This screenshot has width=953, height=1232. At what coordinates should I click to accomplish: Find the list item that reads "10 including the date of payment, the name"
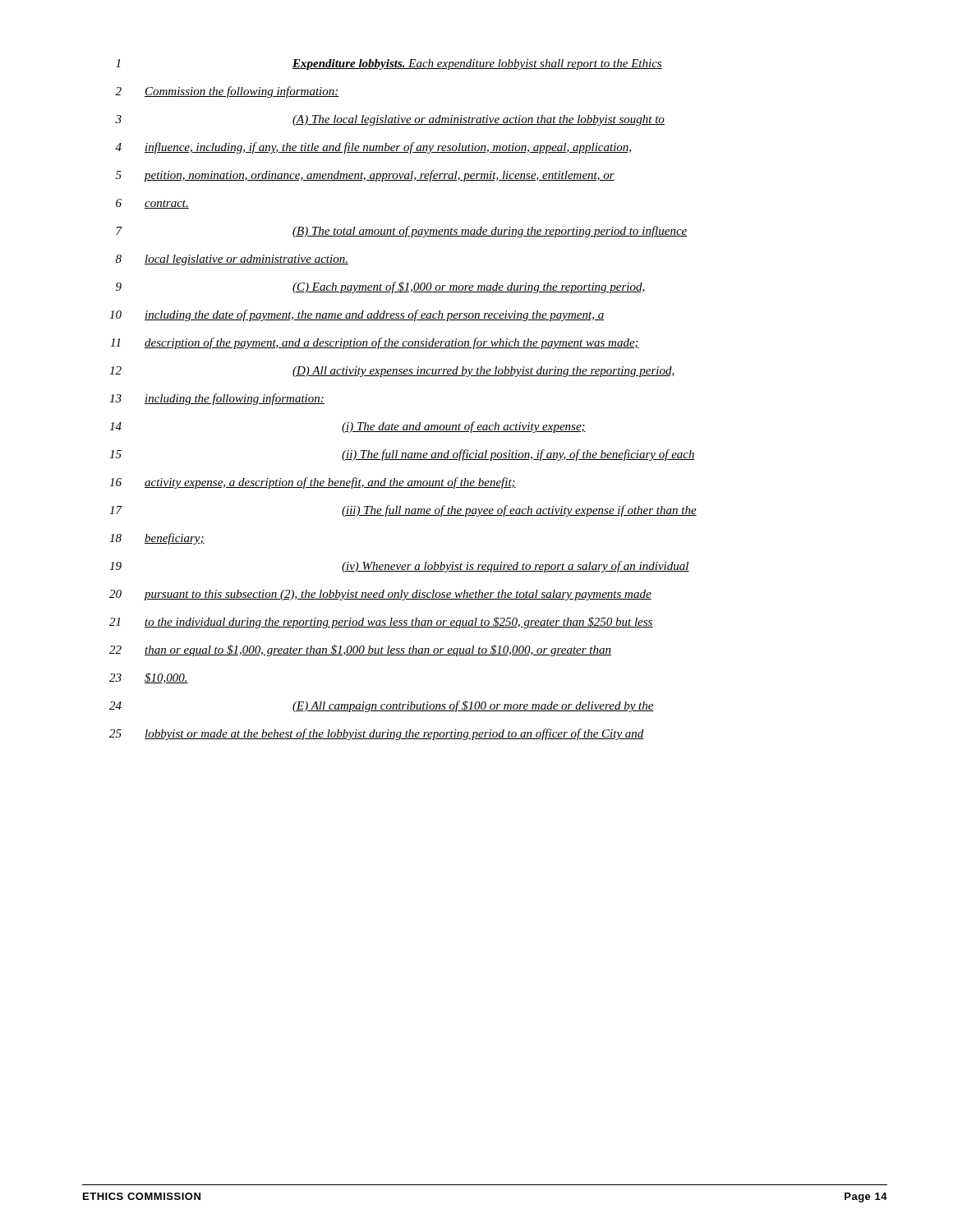(485, 315)
